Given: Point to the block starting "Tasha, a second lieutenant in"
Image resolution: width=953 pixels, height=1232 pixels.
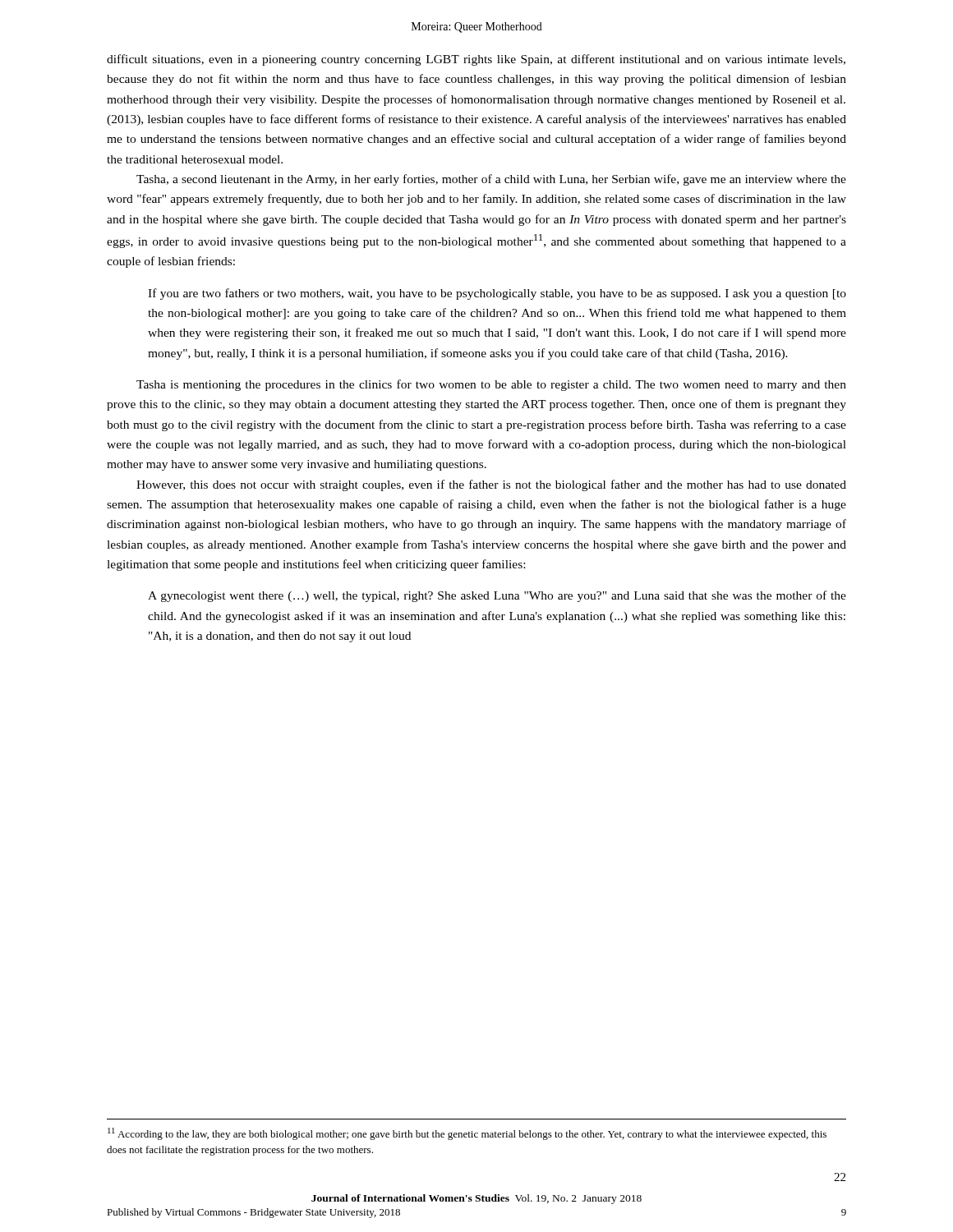Looking at the screenshot, I should (x=476, y=220).
